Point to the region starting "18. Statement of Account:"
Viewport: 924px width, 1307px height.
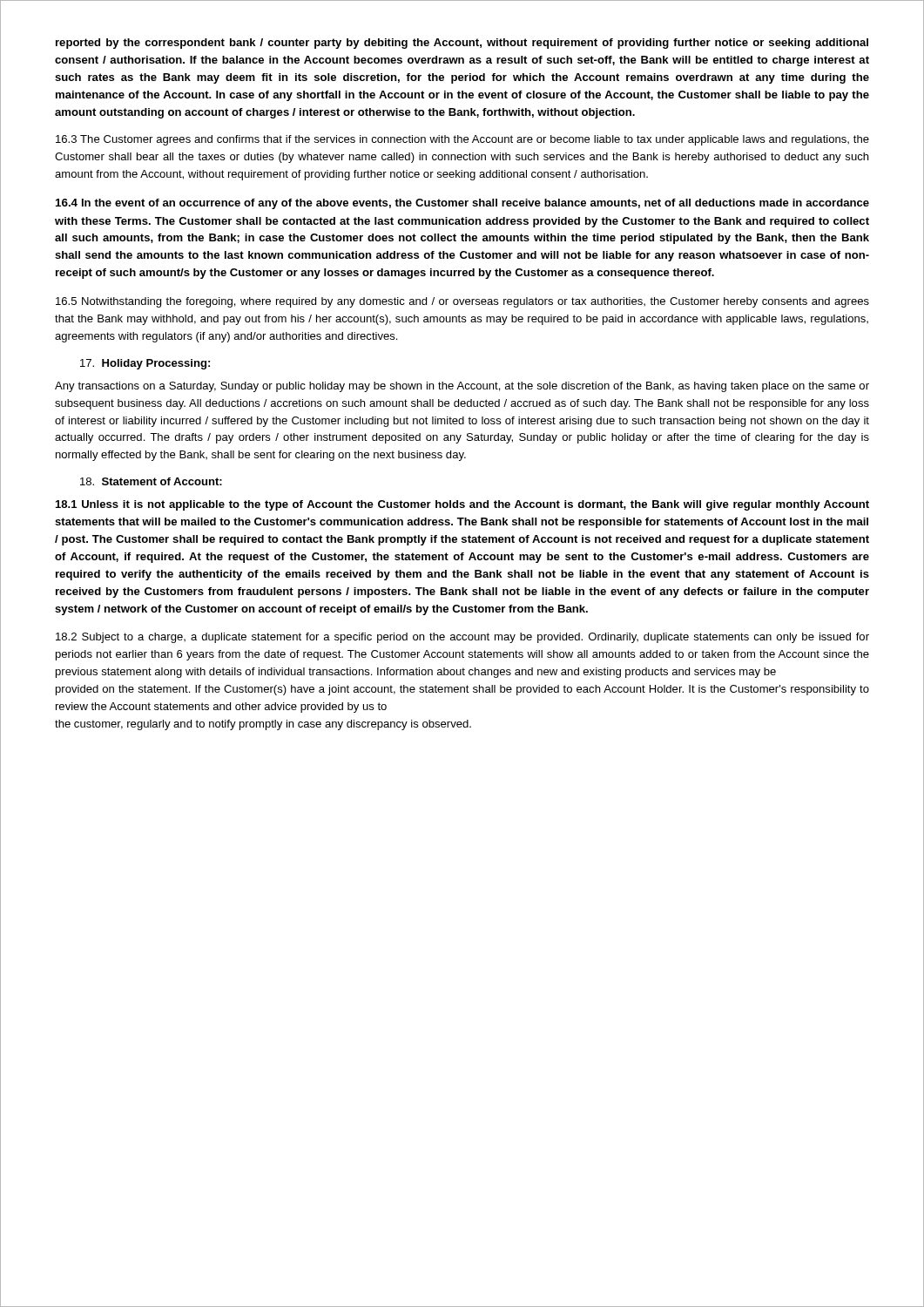tap(151, 482)
